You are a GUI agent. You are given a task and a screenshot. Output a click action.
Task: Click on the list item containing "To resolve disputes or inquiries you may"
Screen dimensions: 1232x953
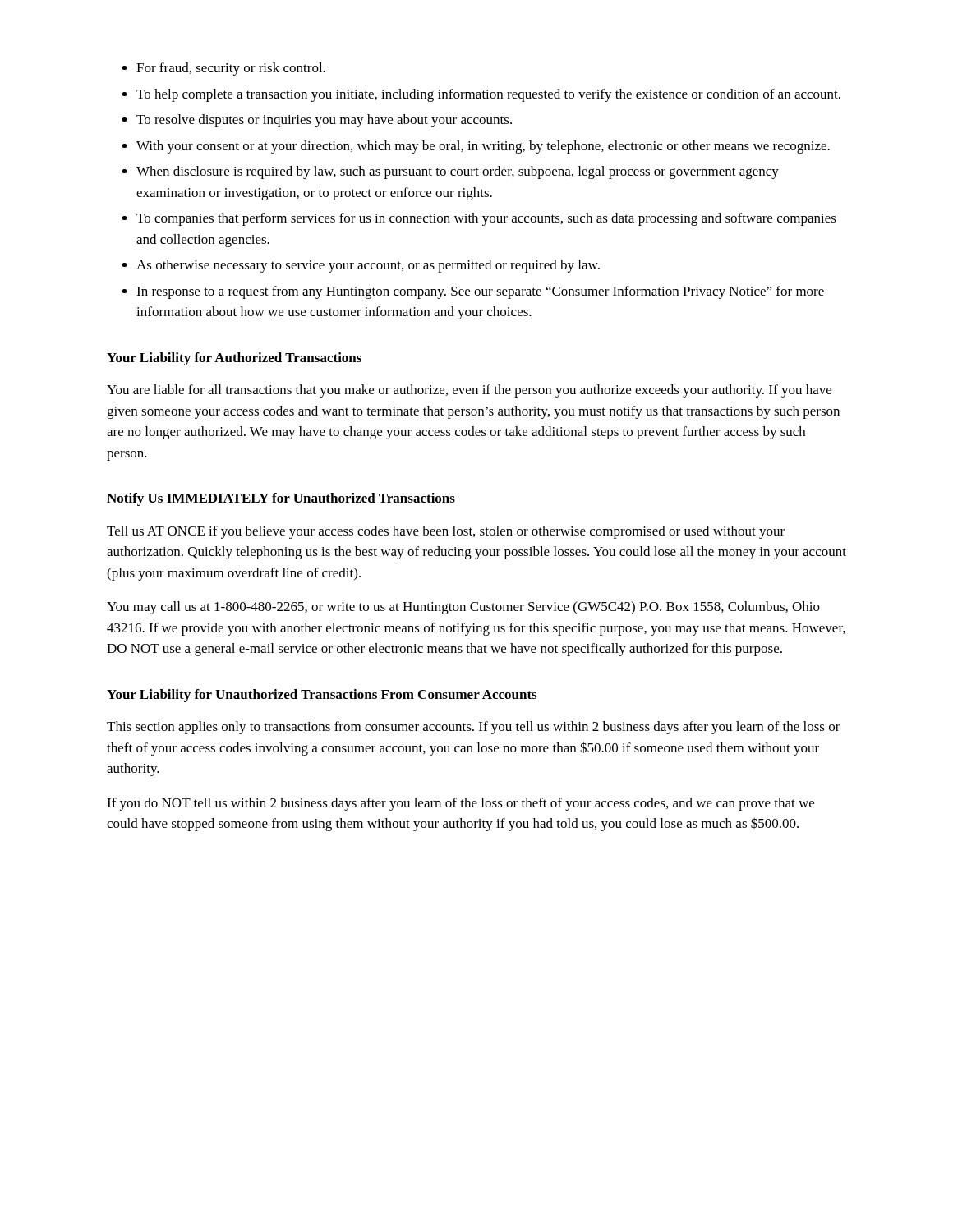coord(491,120)
